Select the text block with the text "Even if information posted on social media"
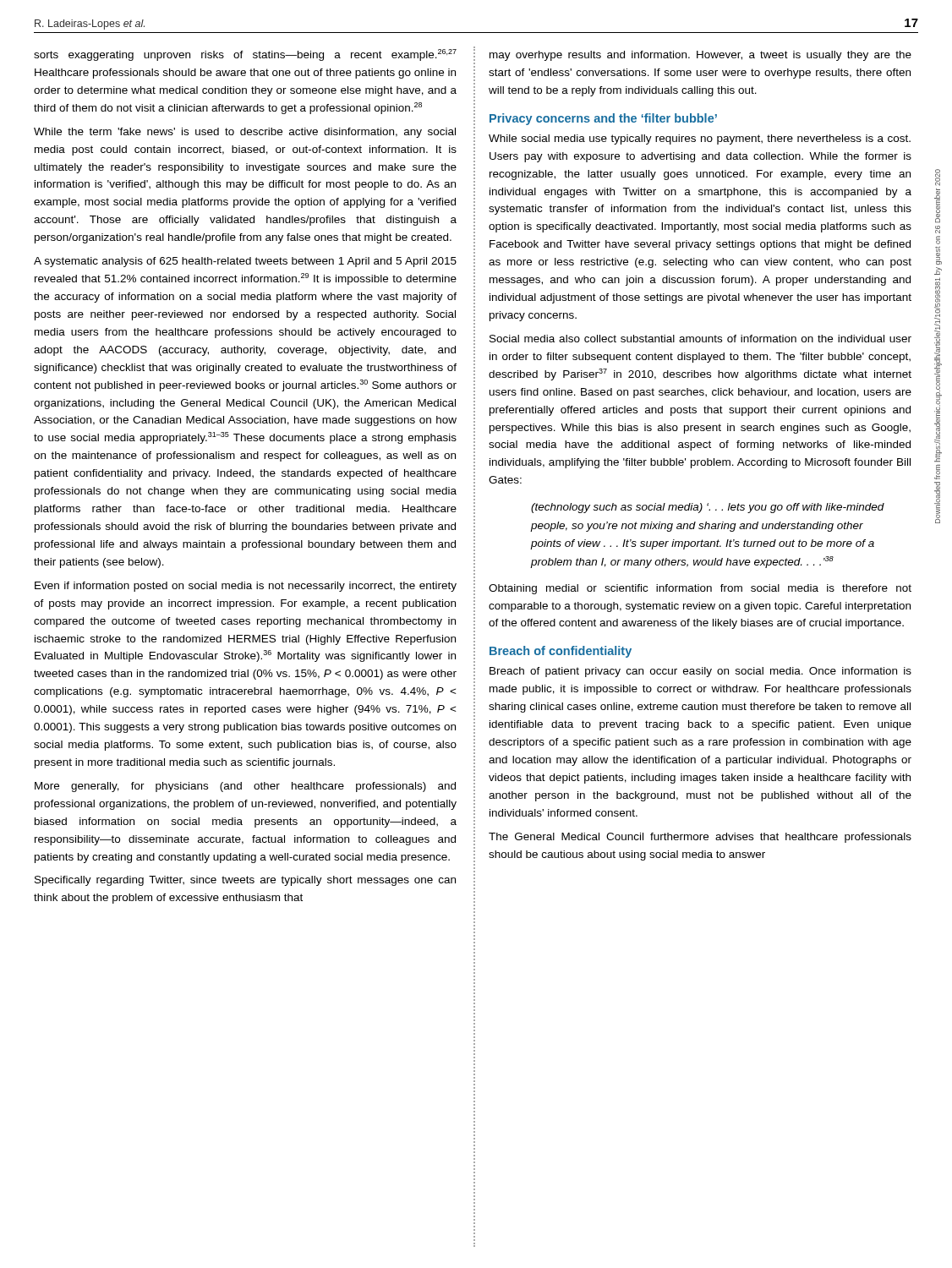The height and width of the screenshot is (1268, 952). pyautogui.click(x=245, y=674)
